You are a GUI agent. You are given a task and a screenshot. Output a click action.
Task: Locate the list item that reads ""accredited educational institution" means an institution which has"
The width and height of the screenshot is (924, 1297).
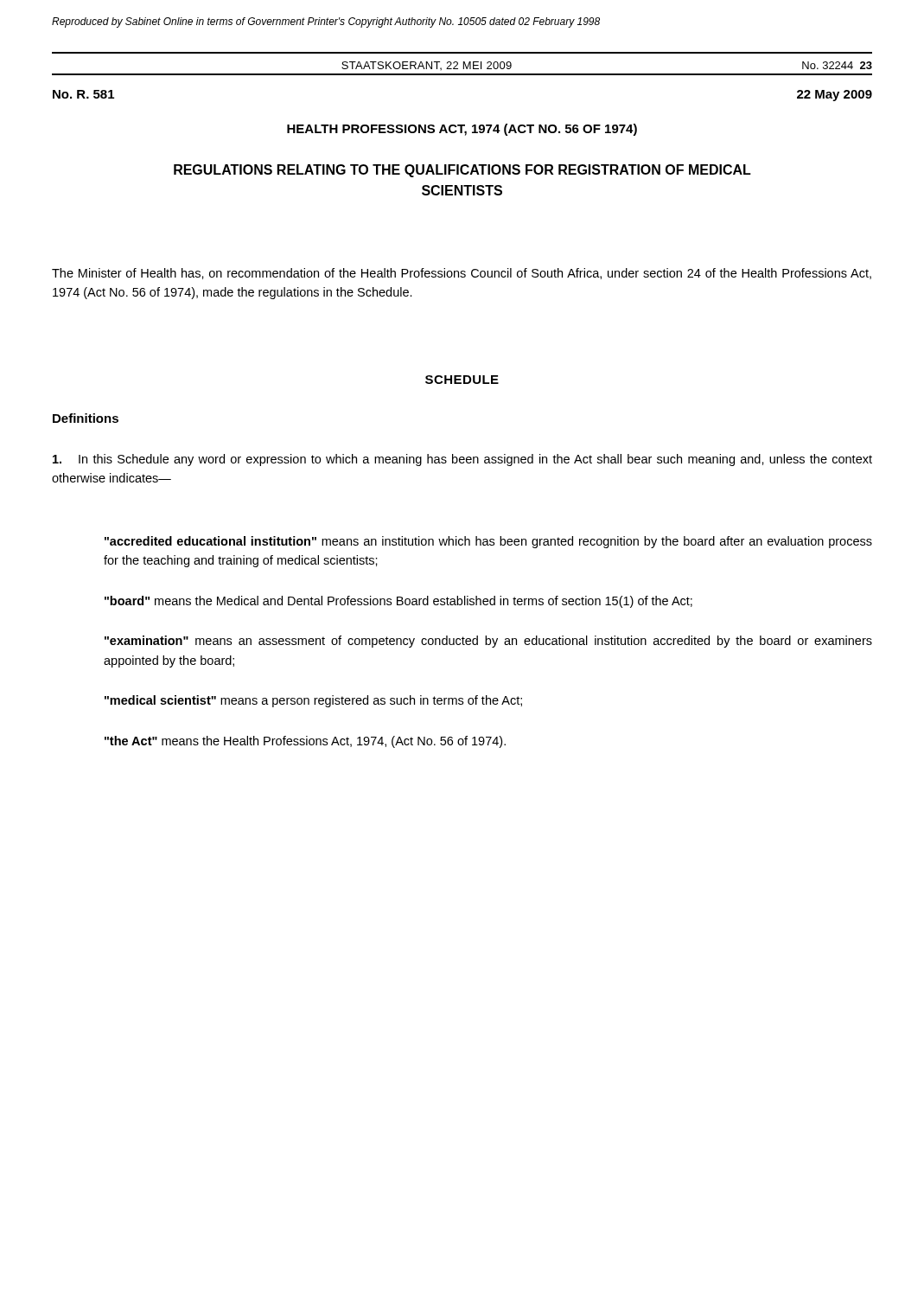488,551
